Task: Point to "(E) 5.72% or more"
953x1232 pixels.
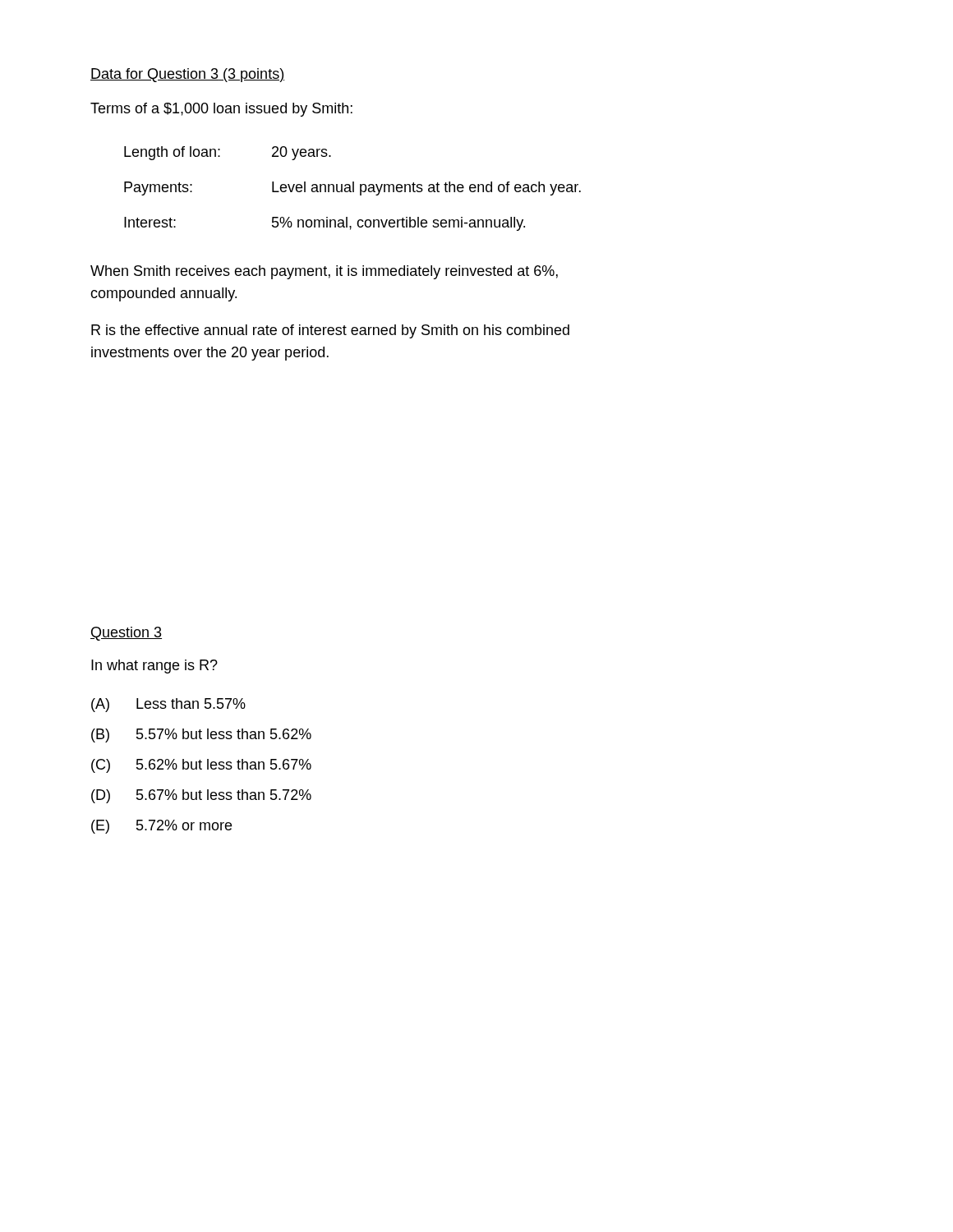Action: 161,826
